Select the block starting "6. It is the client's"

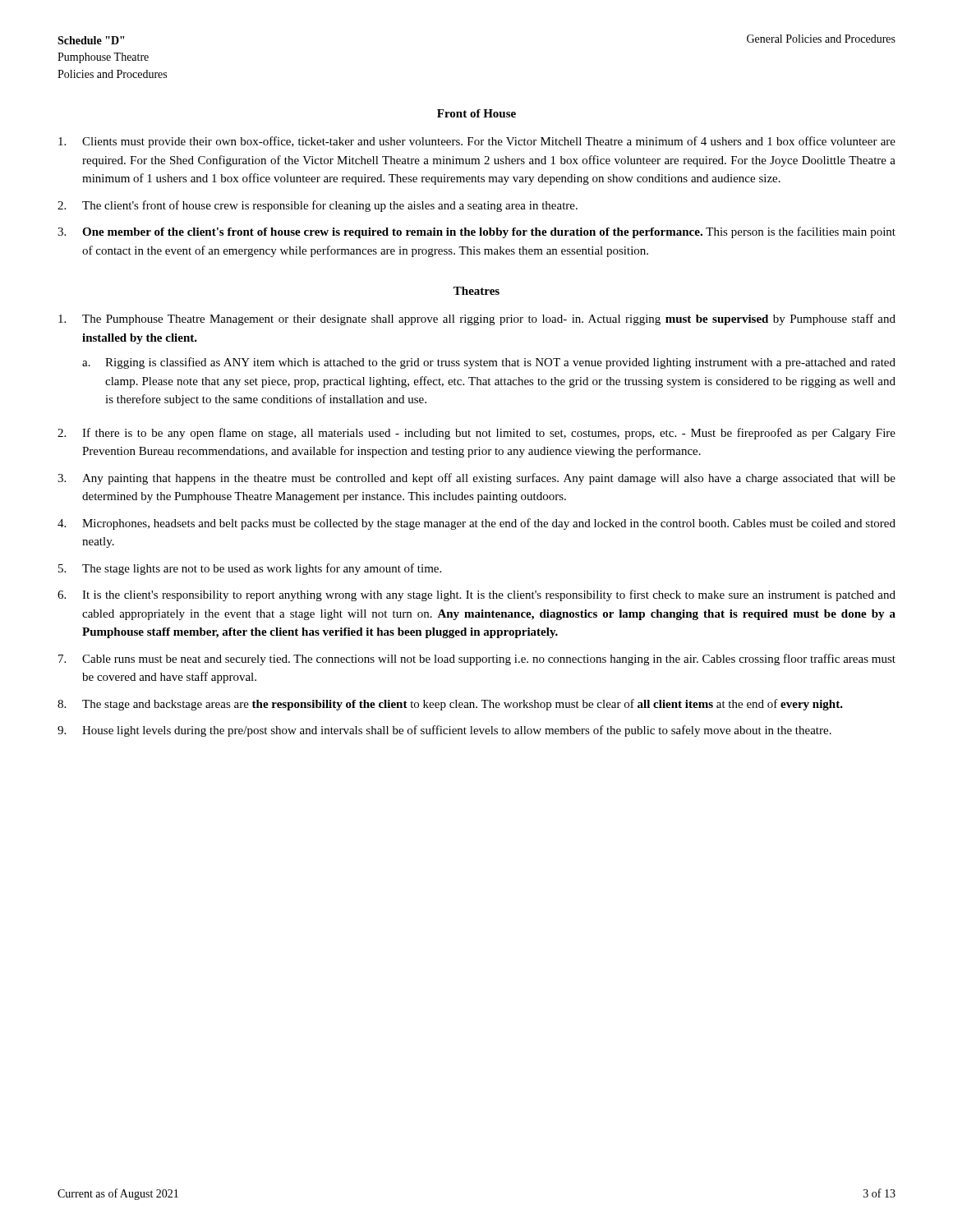(476, 613)
